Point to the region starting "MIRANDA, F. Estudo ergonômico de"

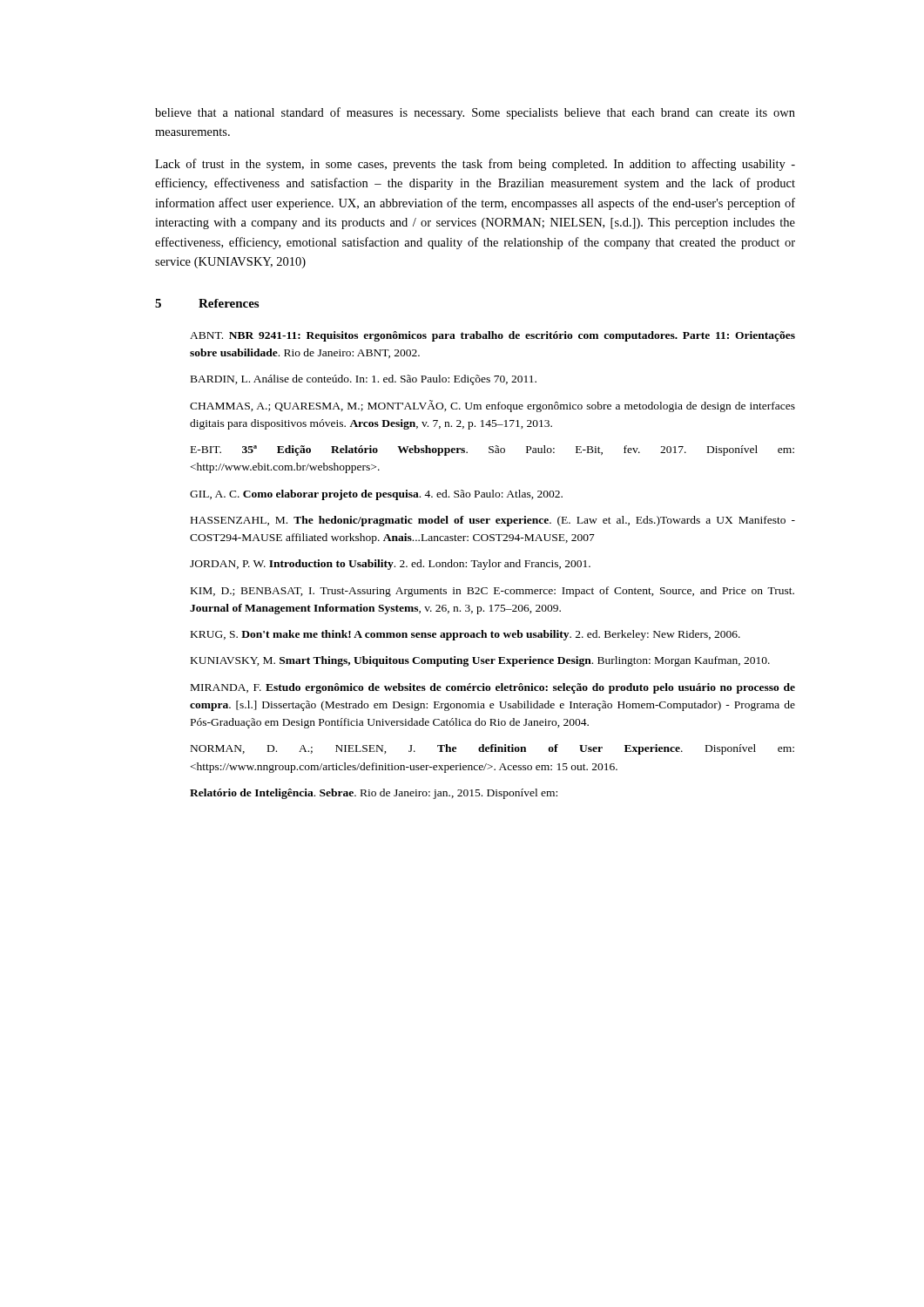point(492,704)
